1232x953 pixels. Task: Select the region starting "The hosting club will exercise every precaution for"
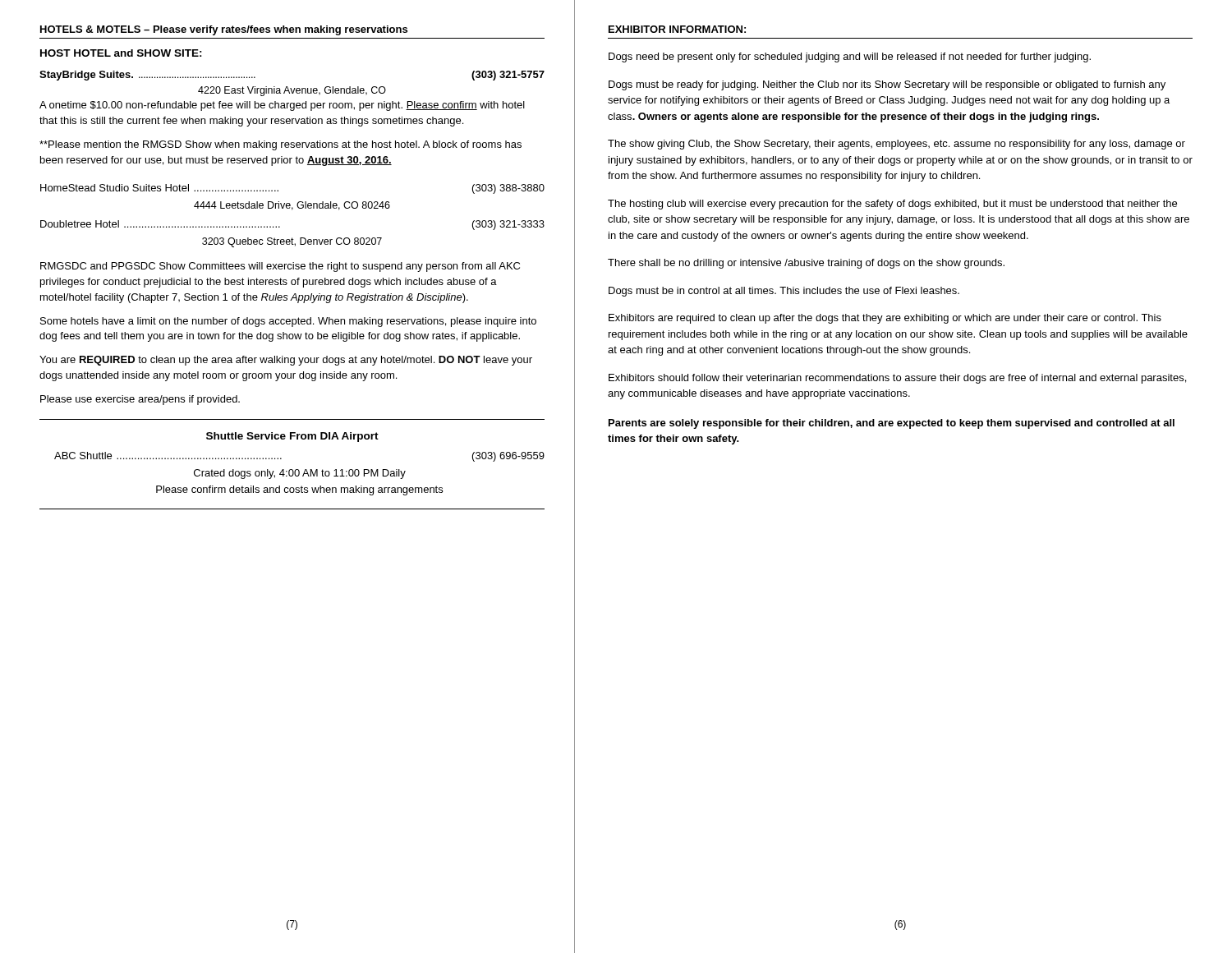pyautogui.click(x=899, y=219)
